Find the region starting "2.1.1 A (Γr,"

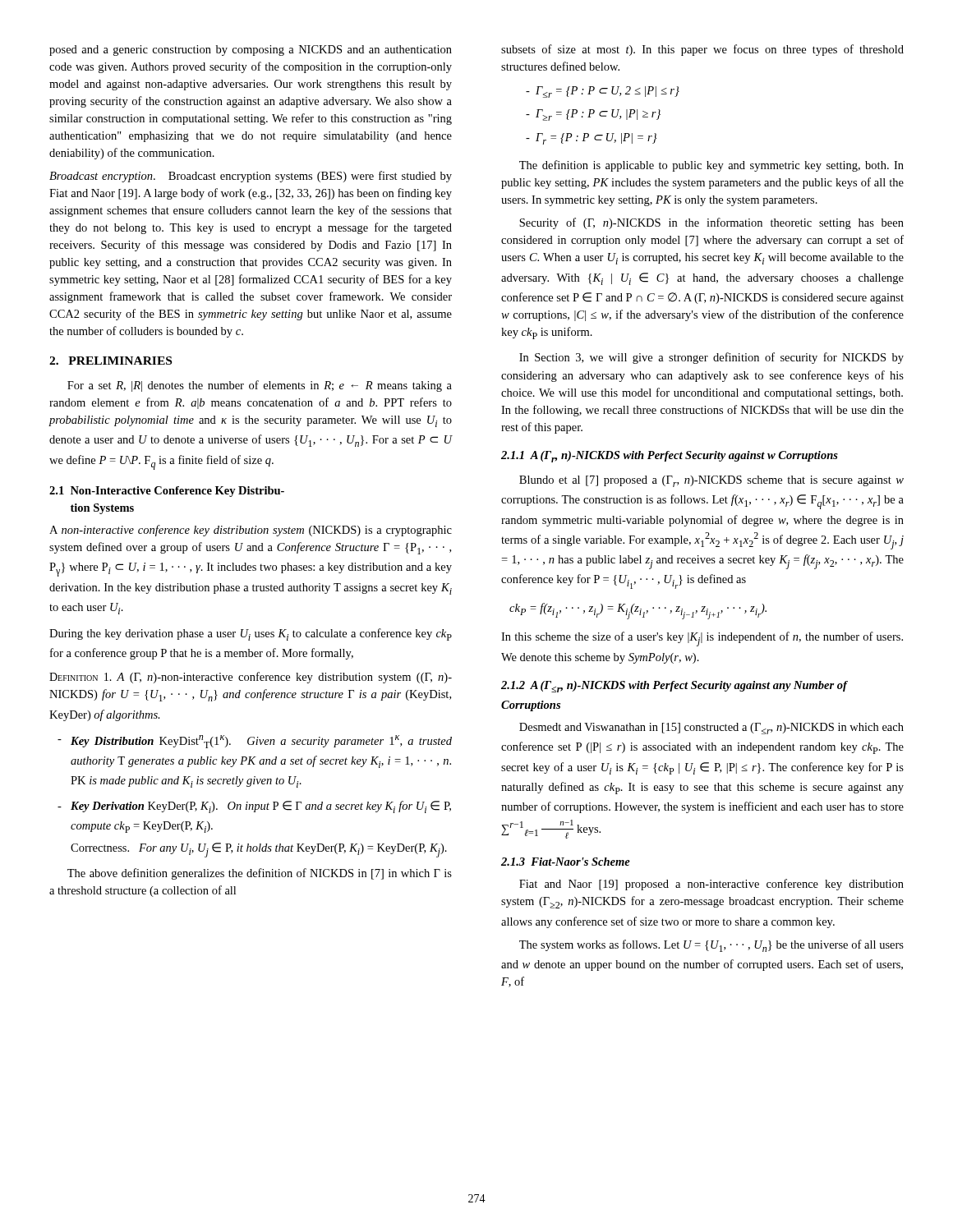click(670, 456)
